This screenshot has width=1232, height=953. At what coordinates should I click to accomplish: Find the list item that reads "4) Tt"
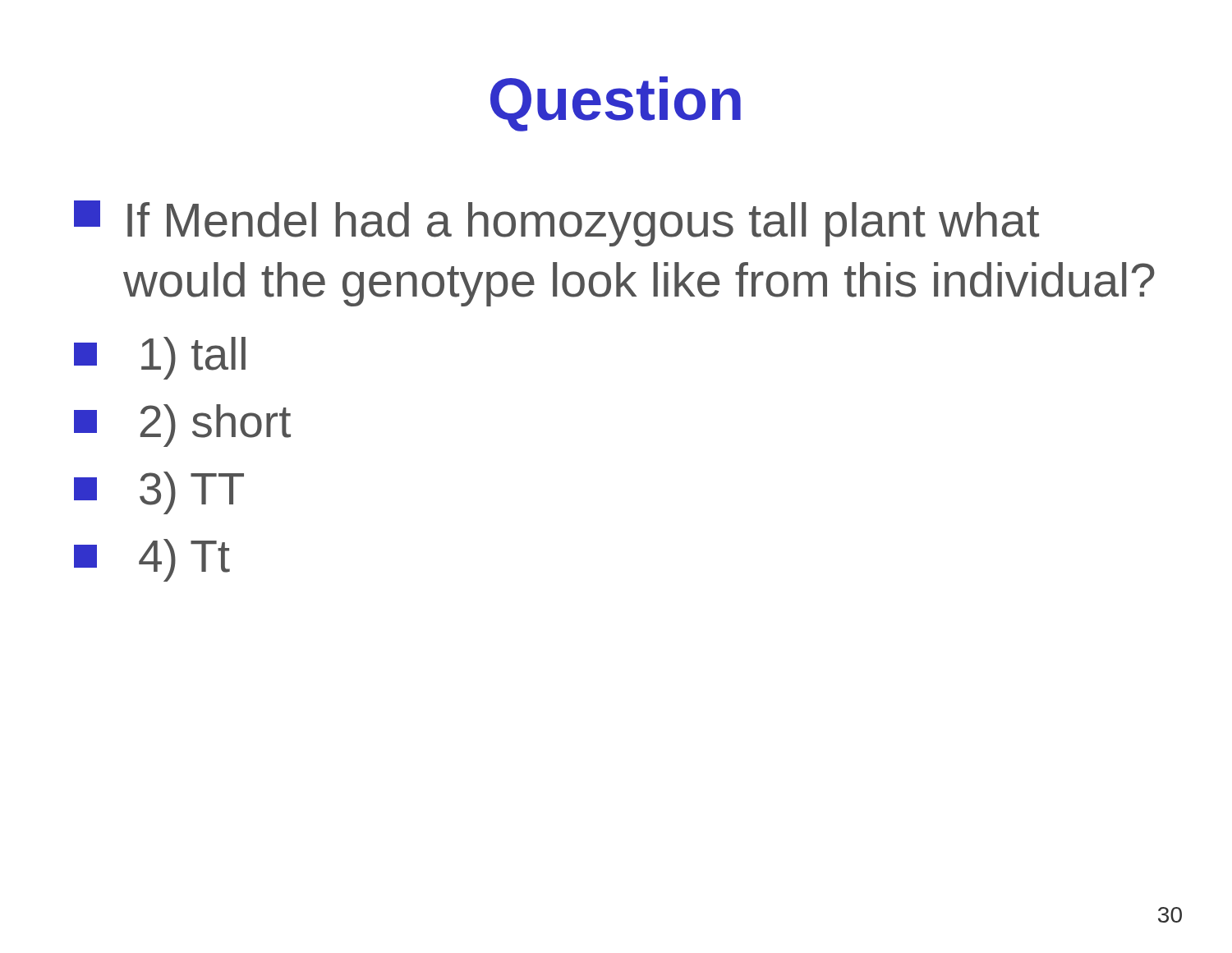tap(152, 556)
